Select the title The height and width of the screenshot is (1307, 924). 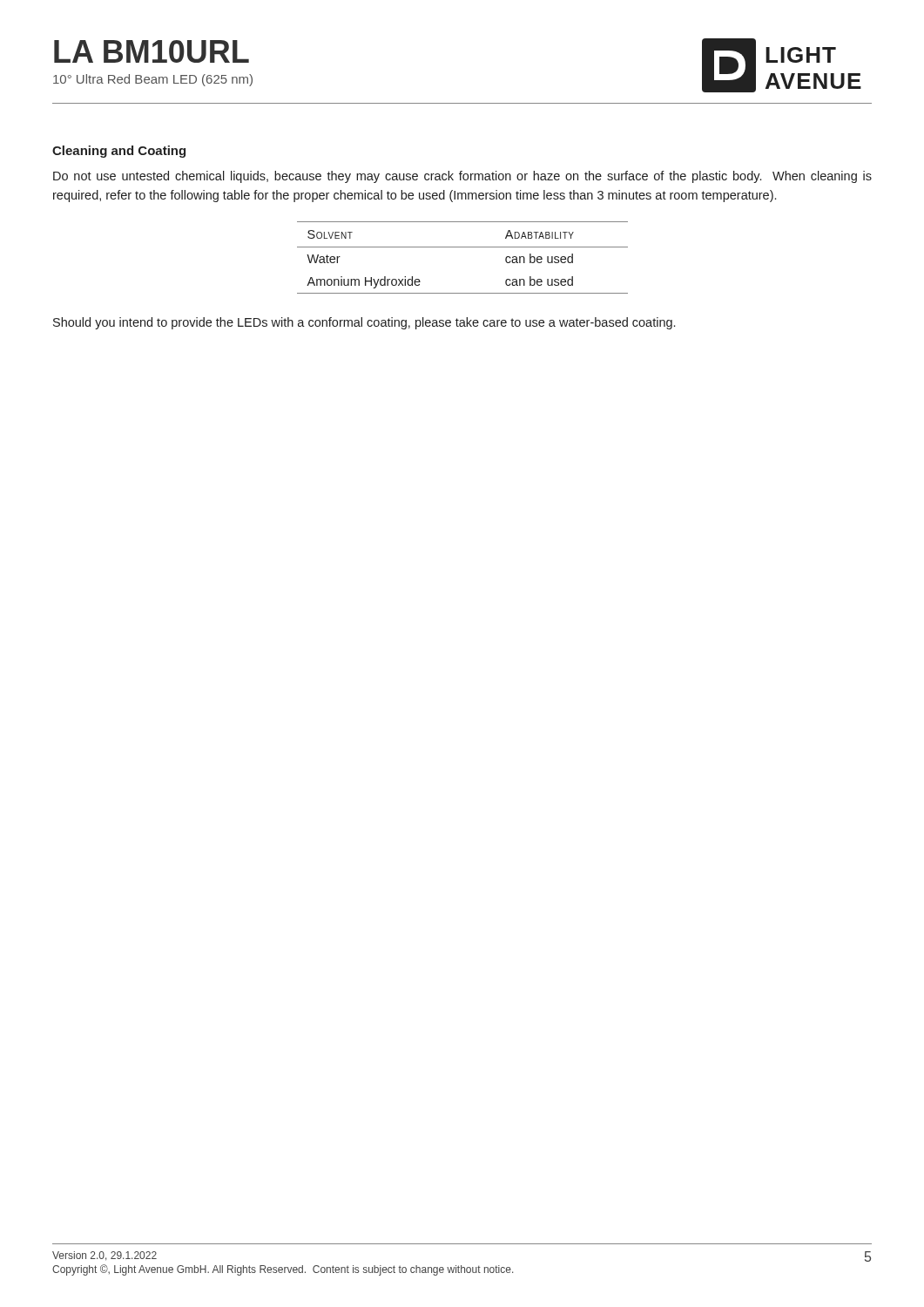tap(153, 60)
